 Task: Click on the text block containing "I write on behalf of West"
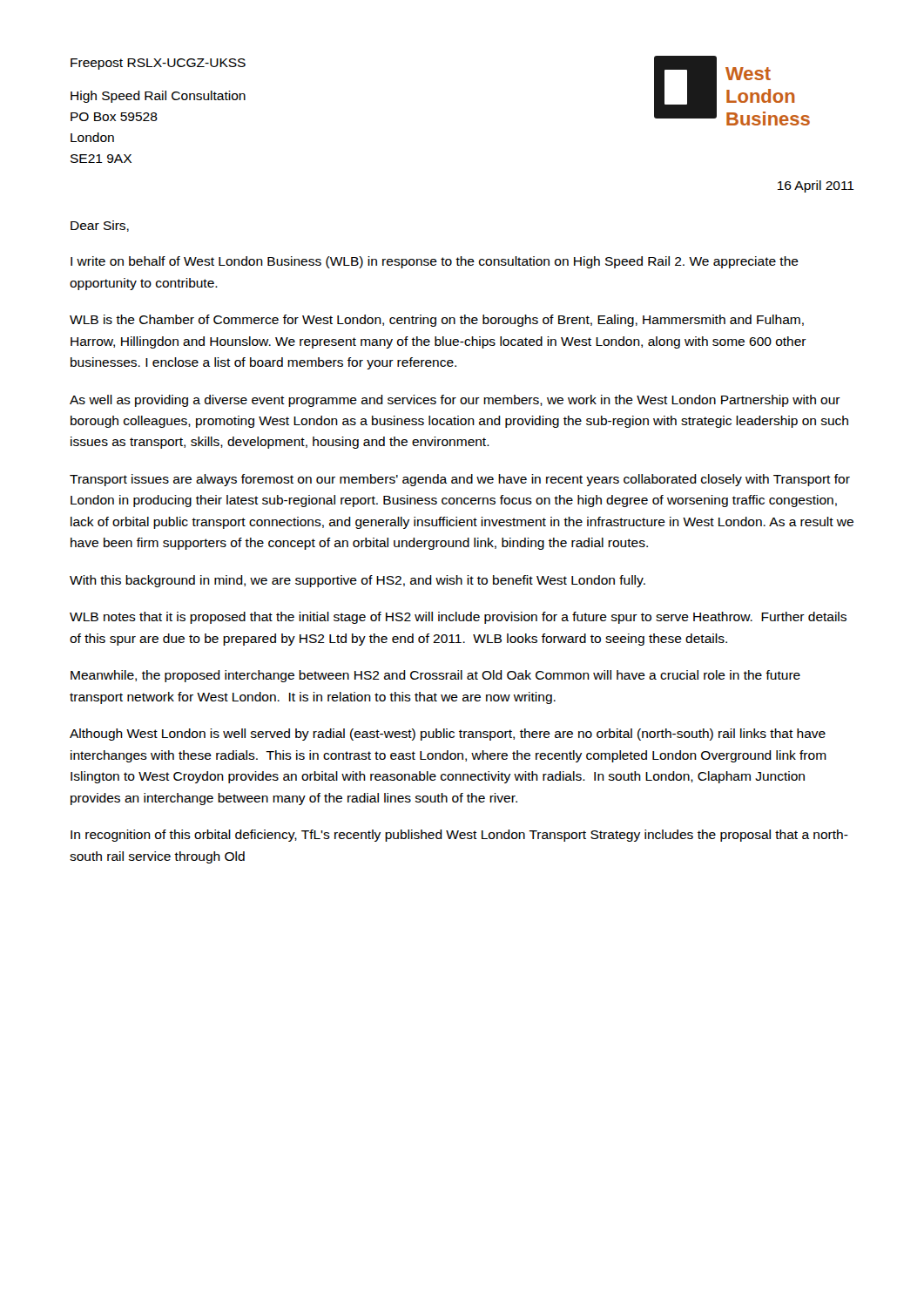[434, 272]
